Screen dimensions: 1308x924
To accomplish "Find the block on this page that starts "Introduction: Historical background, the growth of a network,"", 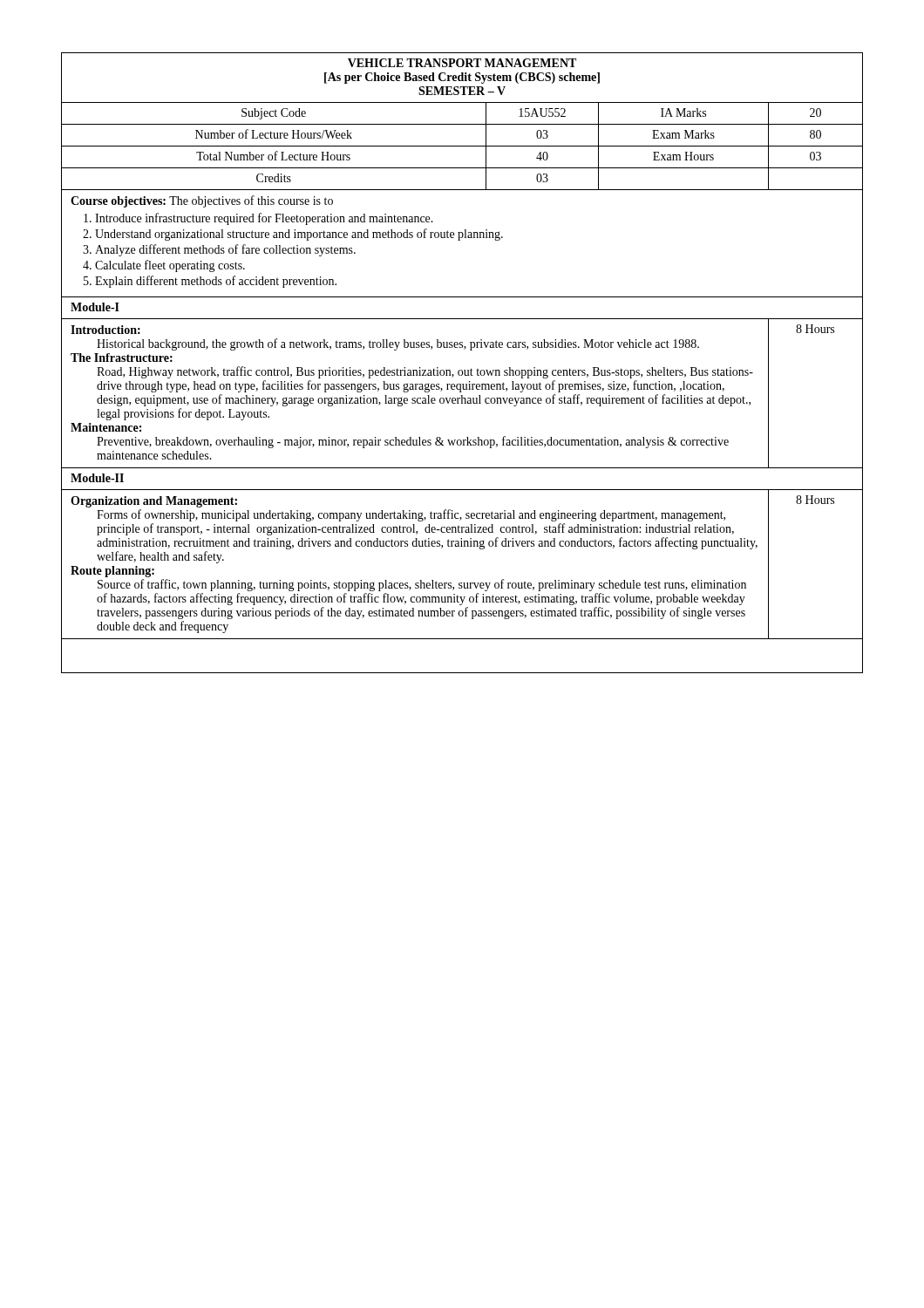I will [x=415, y=393].
